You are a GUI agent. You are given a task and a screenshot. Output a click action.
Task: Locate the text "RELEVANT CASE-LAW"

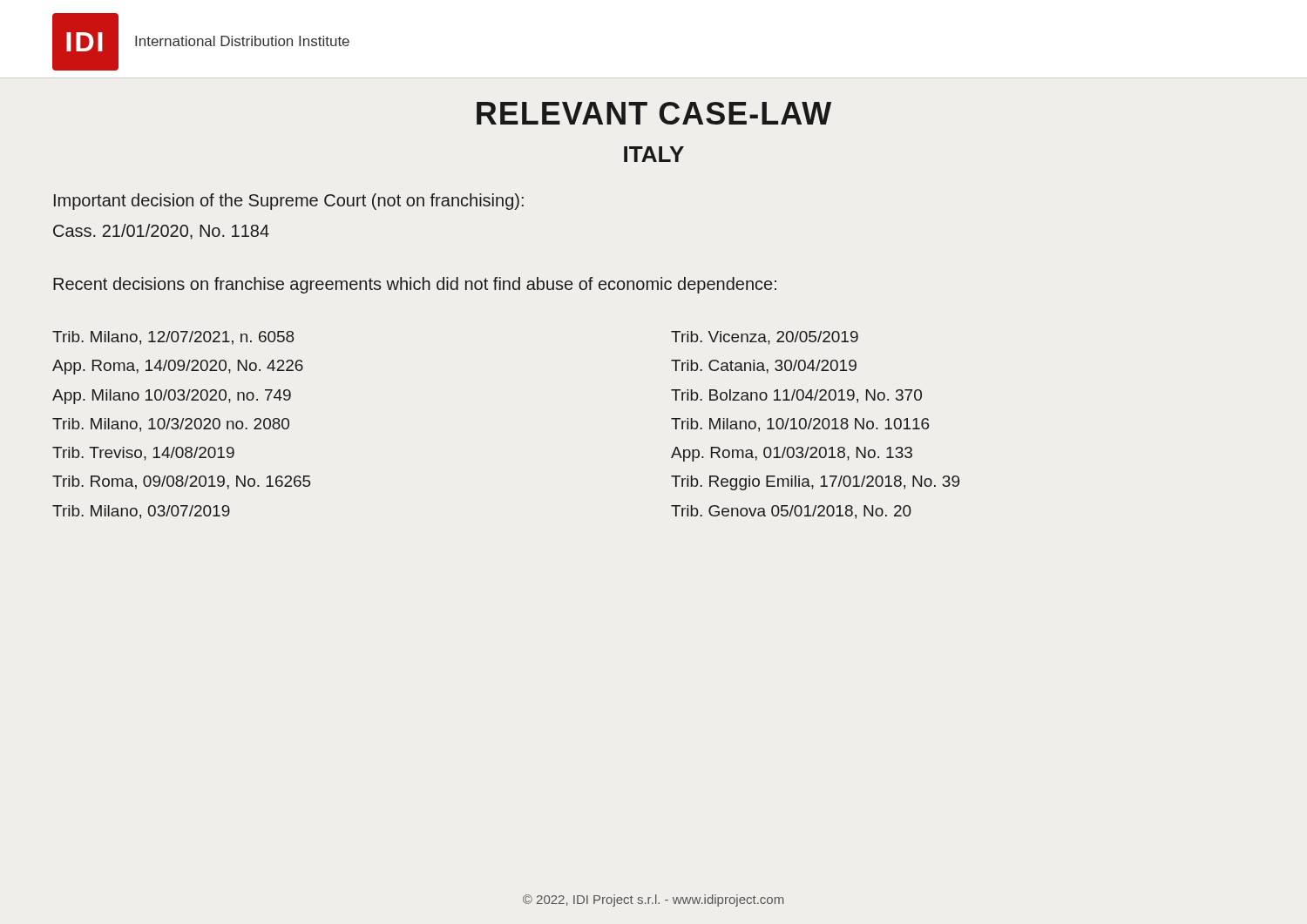coord(654,114)
